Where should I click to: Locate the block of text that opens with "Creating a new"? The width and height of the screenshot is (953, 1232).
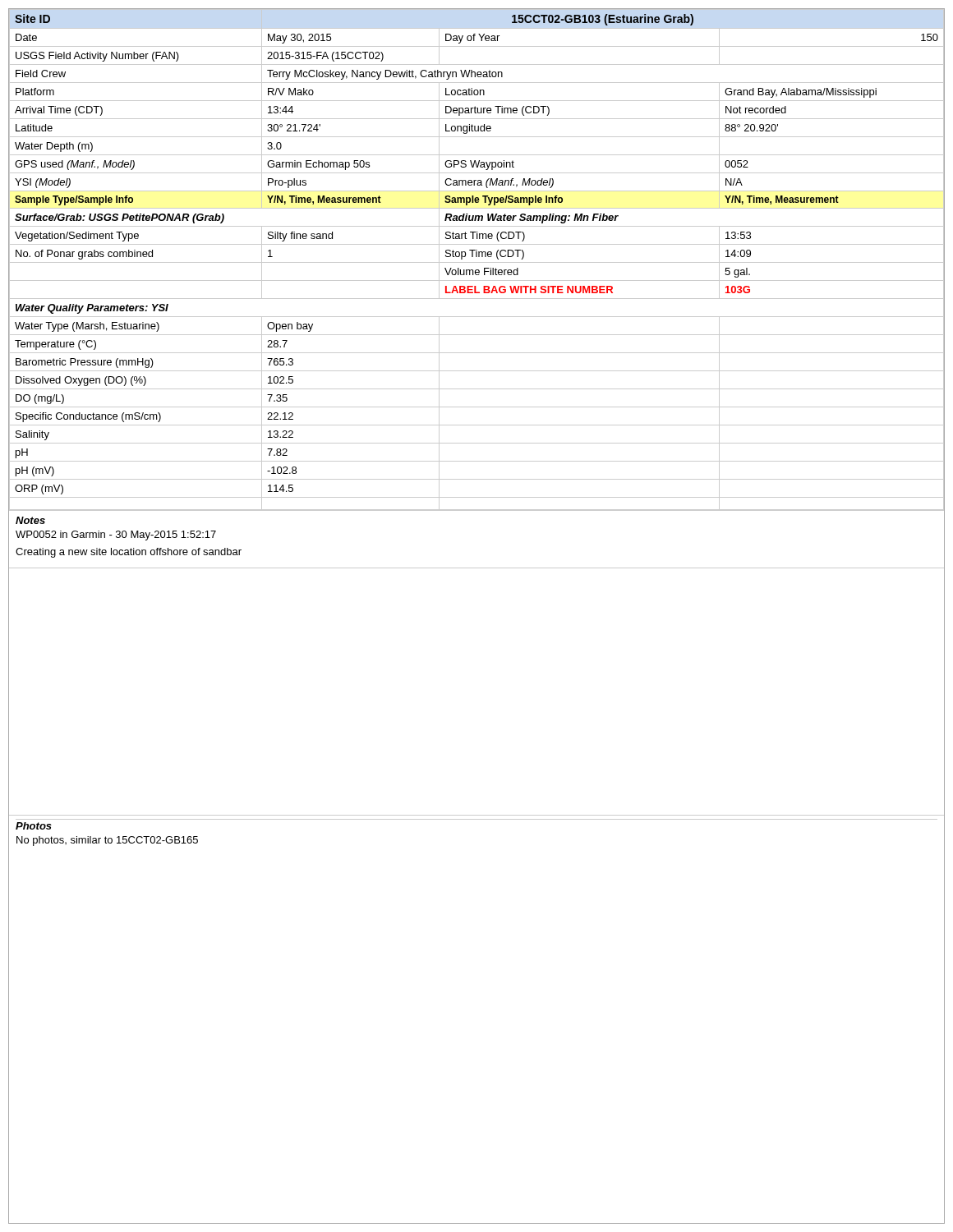click(x=129, y=552)
